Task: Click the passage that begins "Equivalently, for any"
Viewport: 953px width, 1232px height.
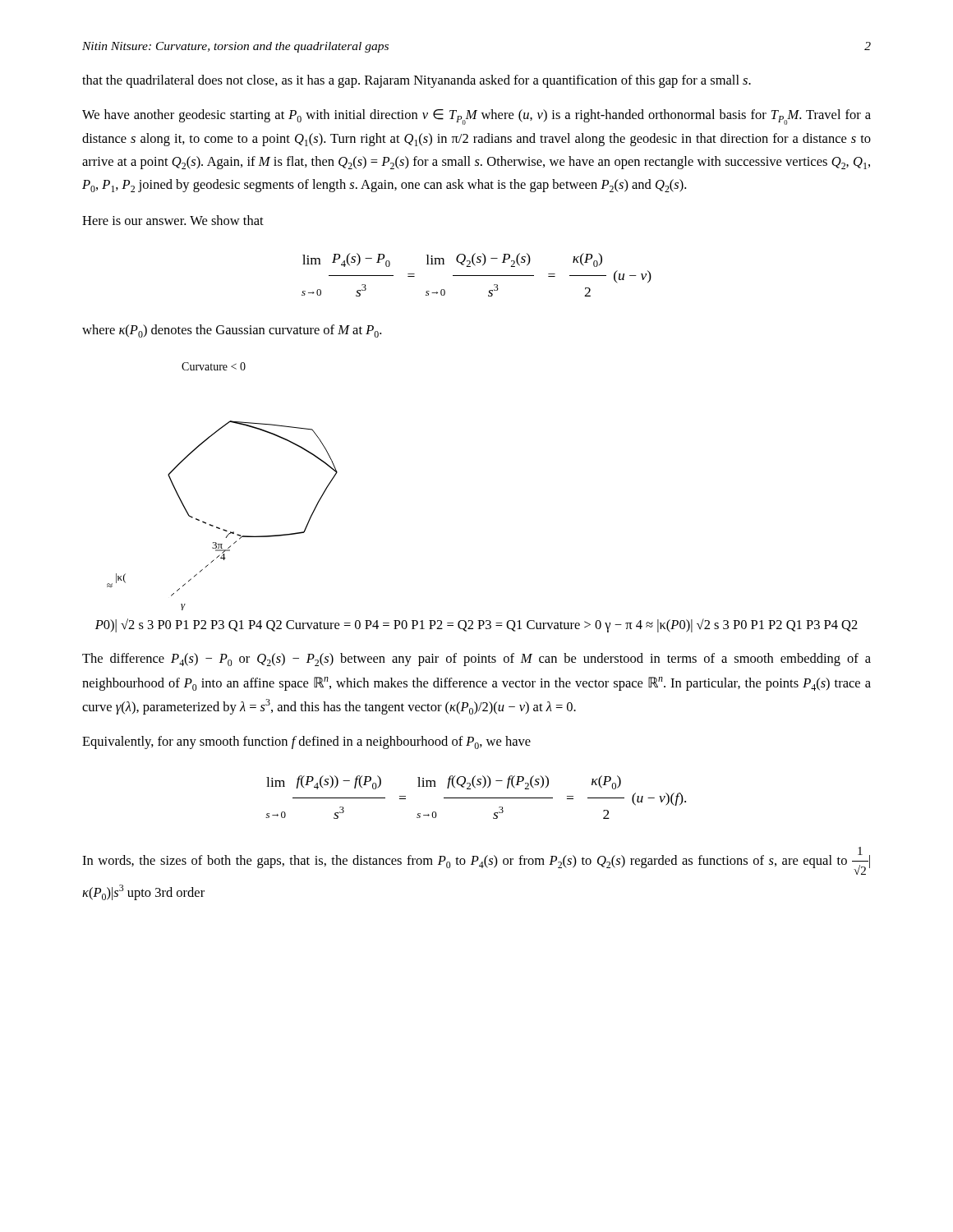Action: [306, 742]
